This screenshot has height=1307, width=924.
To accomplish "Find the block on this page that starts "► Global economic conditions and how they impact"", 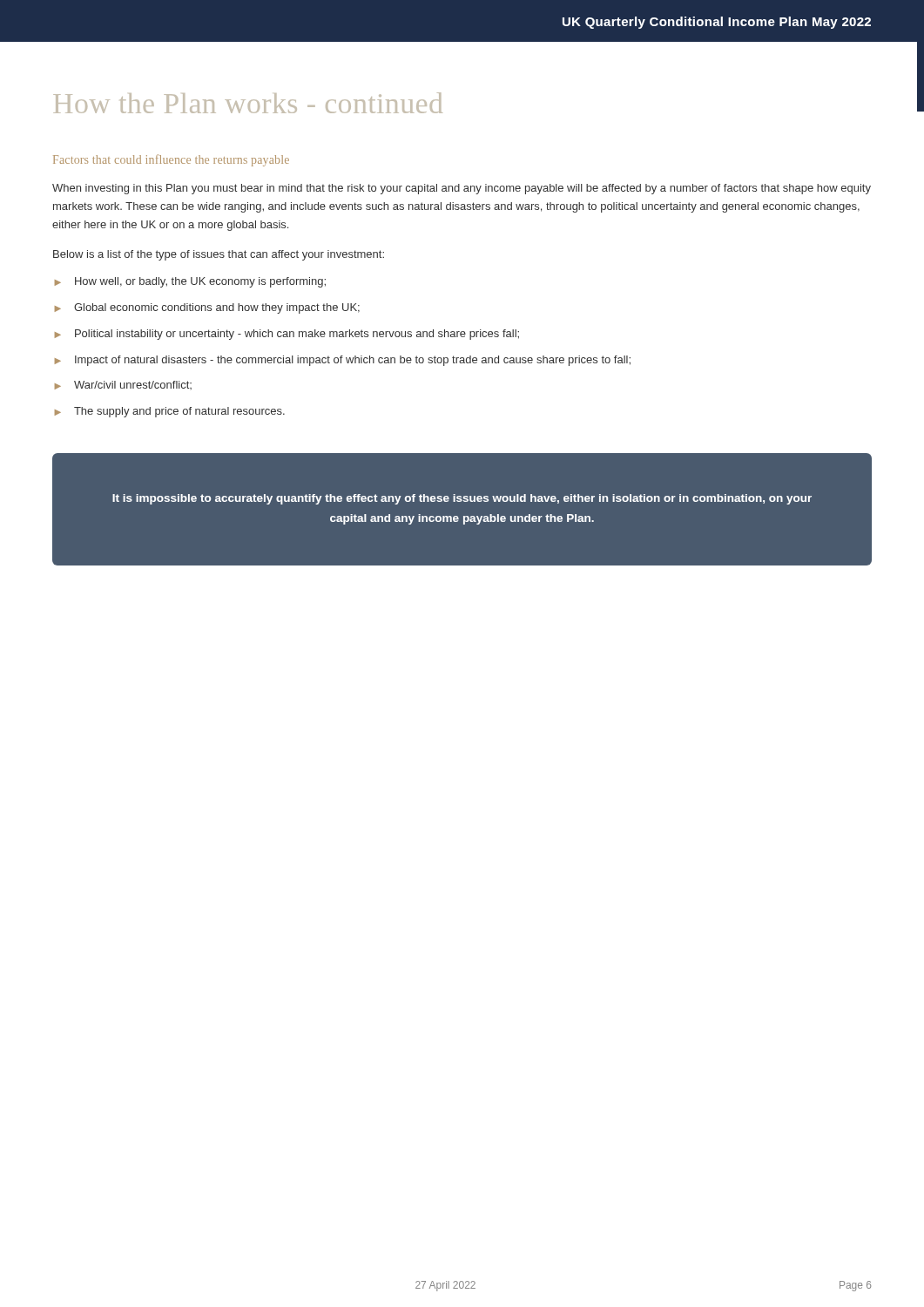I will pyautogui.click(x=206, y=308).
